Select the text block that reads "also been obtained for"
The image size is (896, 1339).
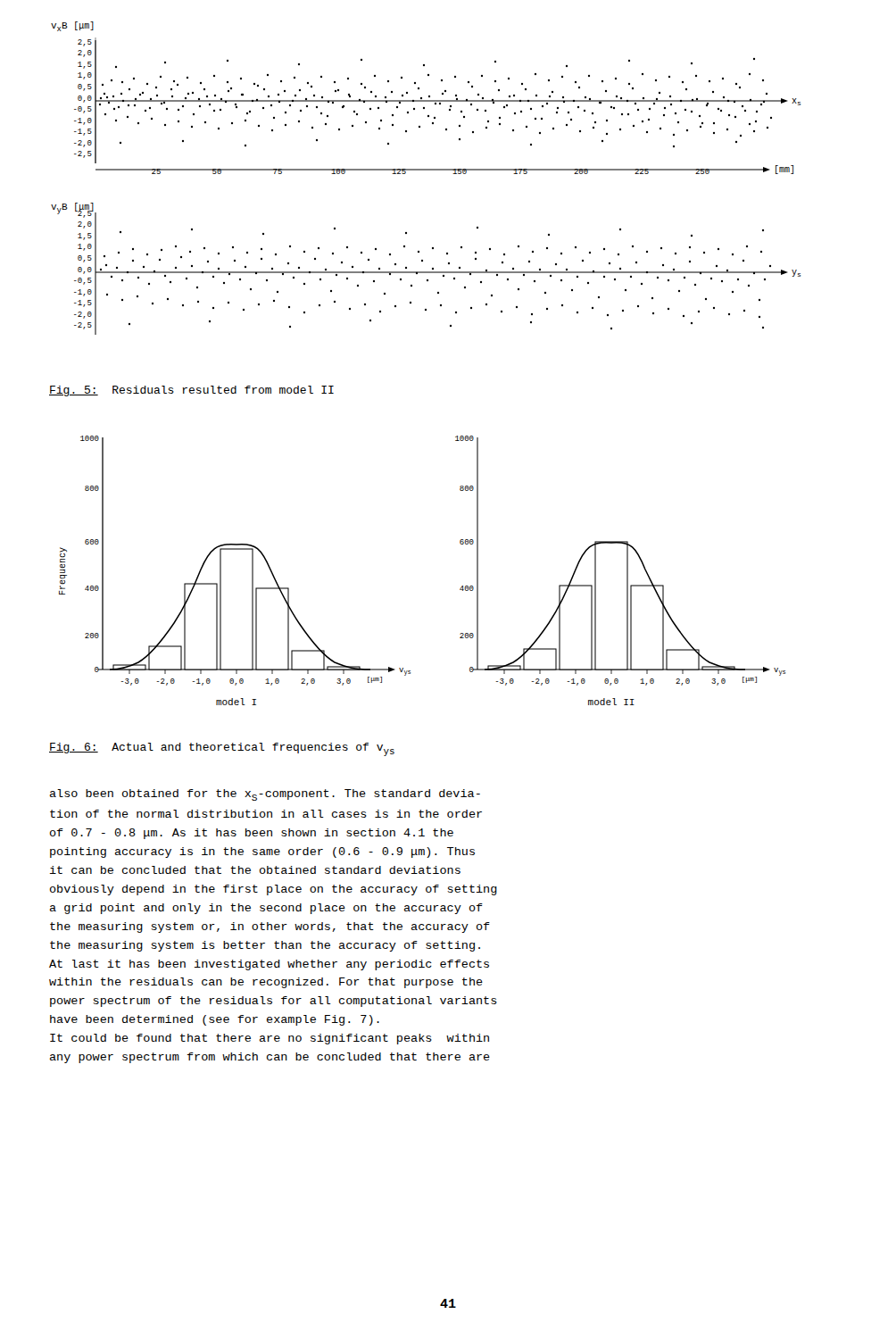(273, 926)
